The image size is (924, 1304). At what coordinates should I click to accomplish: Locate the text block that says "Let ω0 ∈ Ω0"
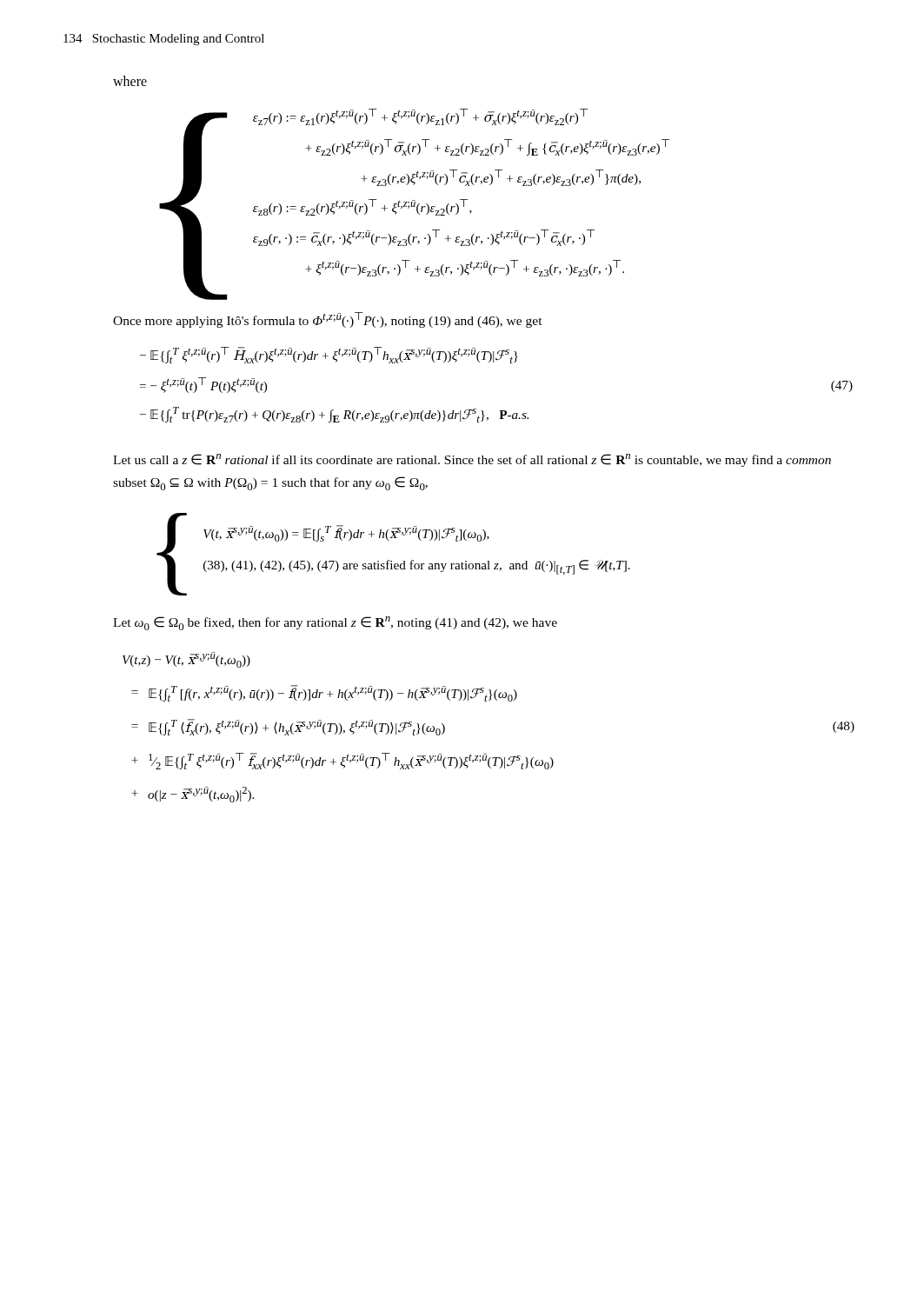coord(335,622)
